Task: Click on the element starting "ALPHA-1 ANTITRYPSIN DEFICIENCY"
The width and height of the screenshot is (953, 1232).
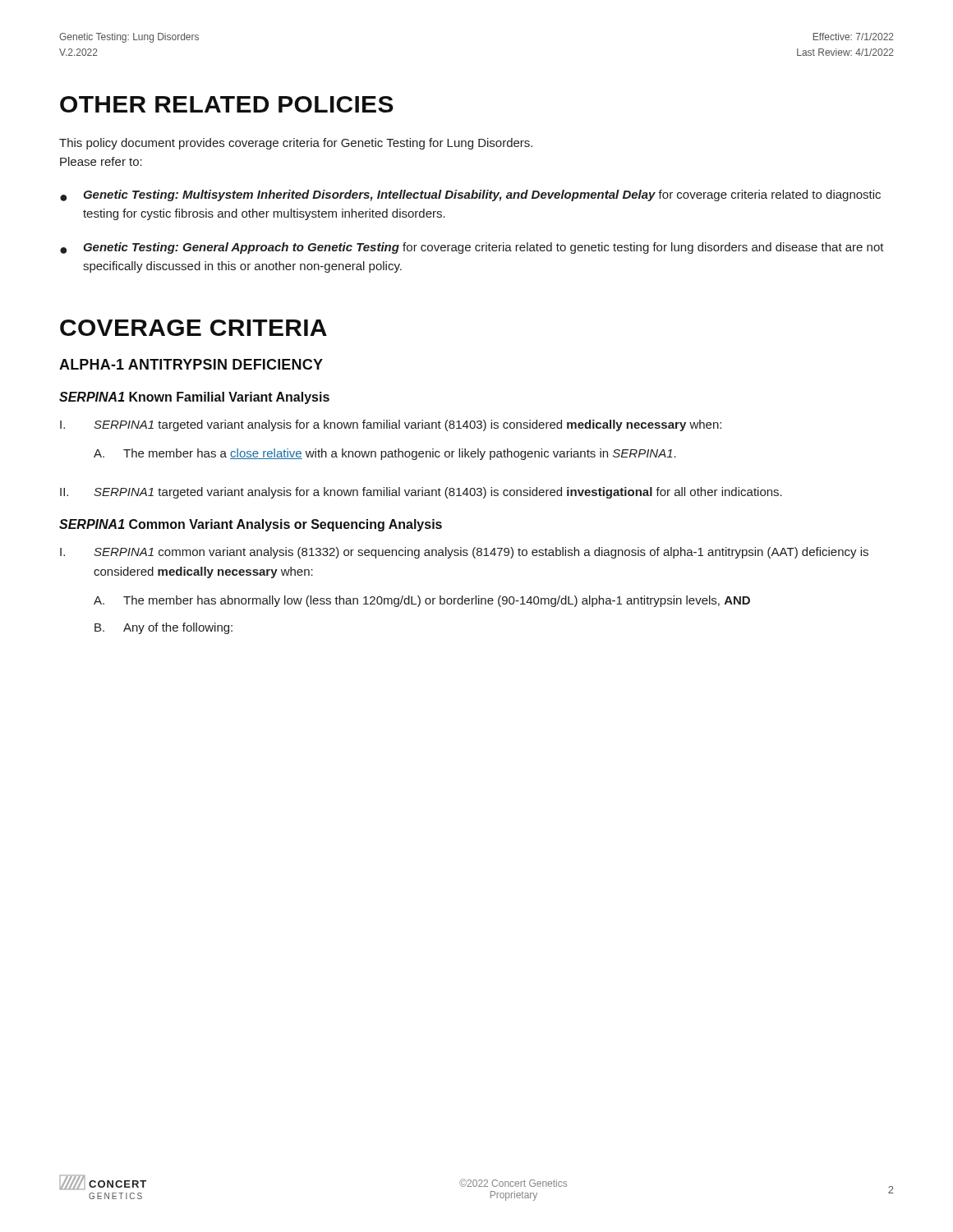Action: pyautogui.click(x=191, y=364)
